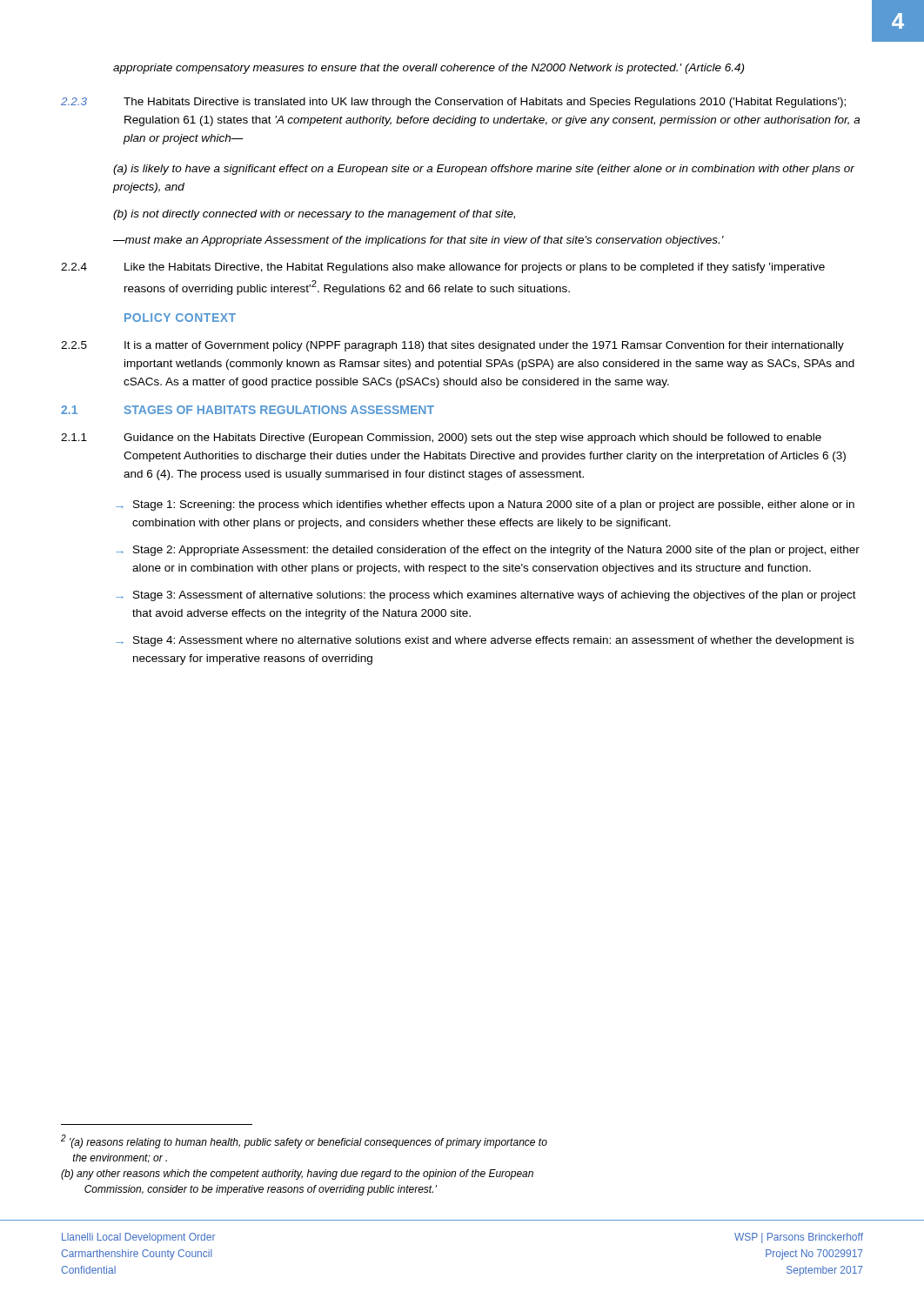This screenshot has height=1305, width=924.
Task: Locate the block of text that opens with "1.1 Guidance on the Habitats"
Action: (x=462, y=457)
